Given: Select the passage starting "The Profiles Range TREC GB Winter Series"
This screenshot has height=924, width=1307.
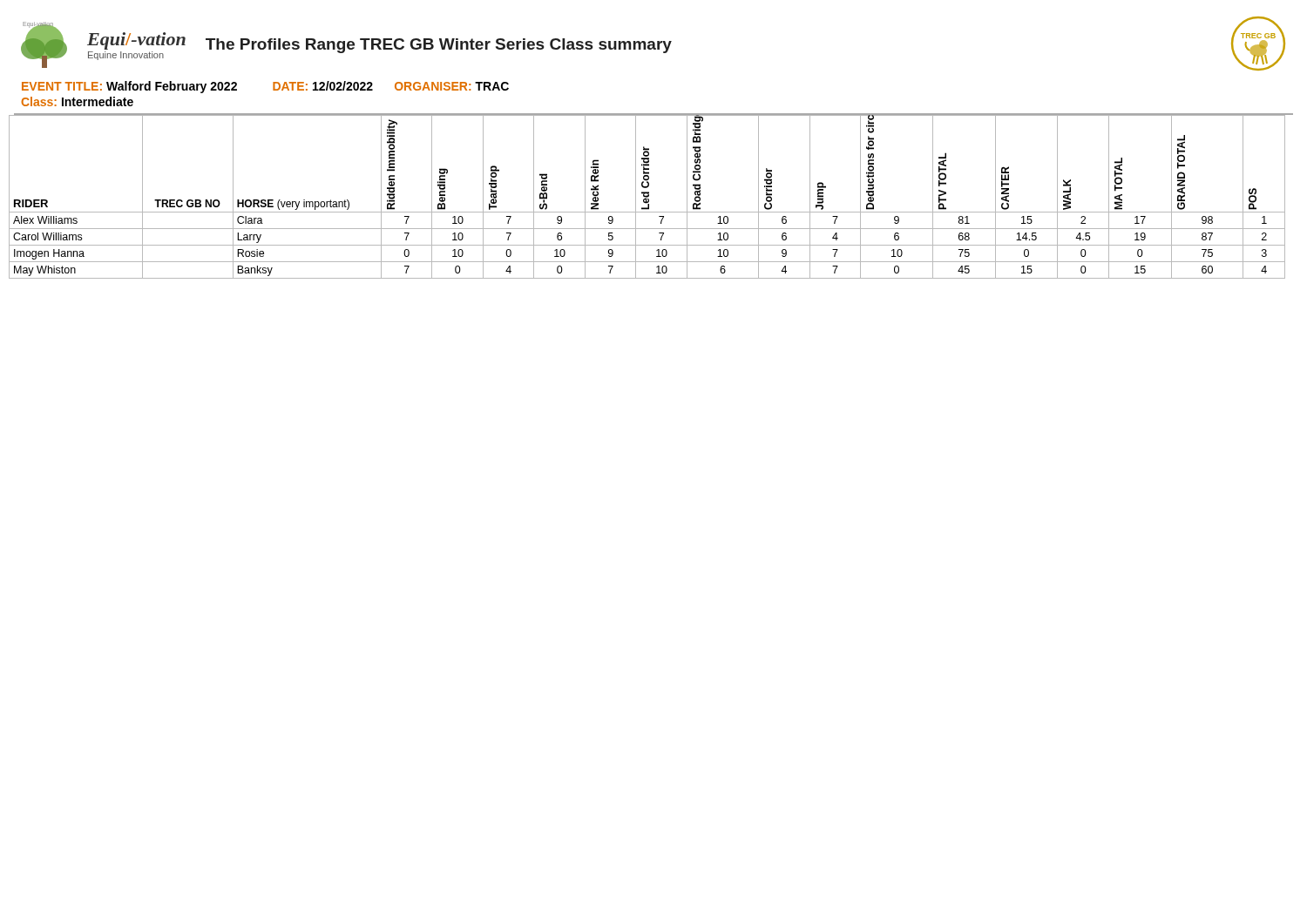Looking at the screenshot, I should tap(438, 44).
